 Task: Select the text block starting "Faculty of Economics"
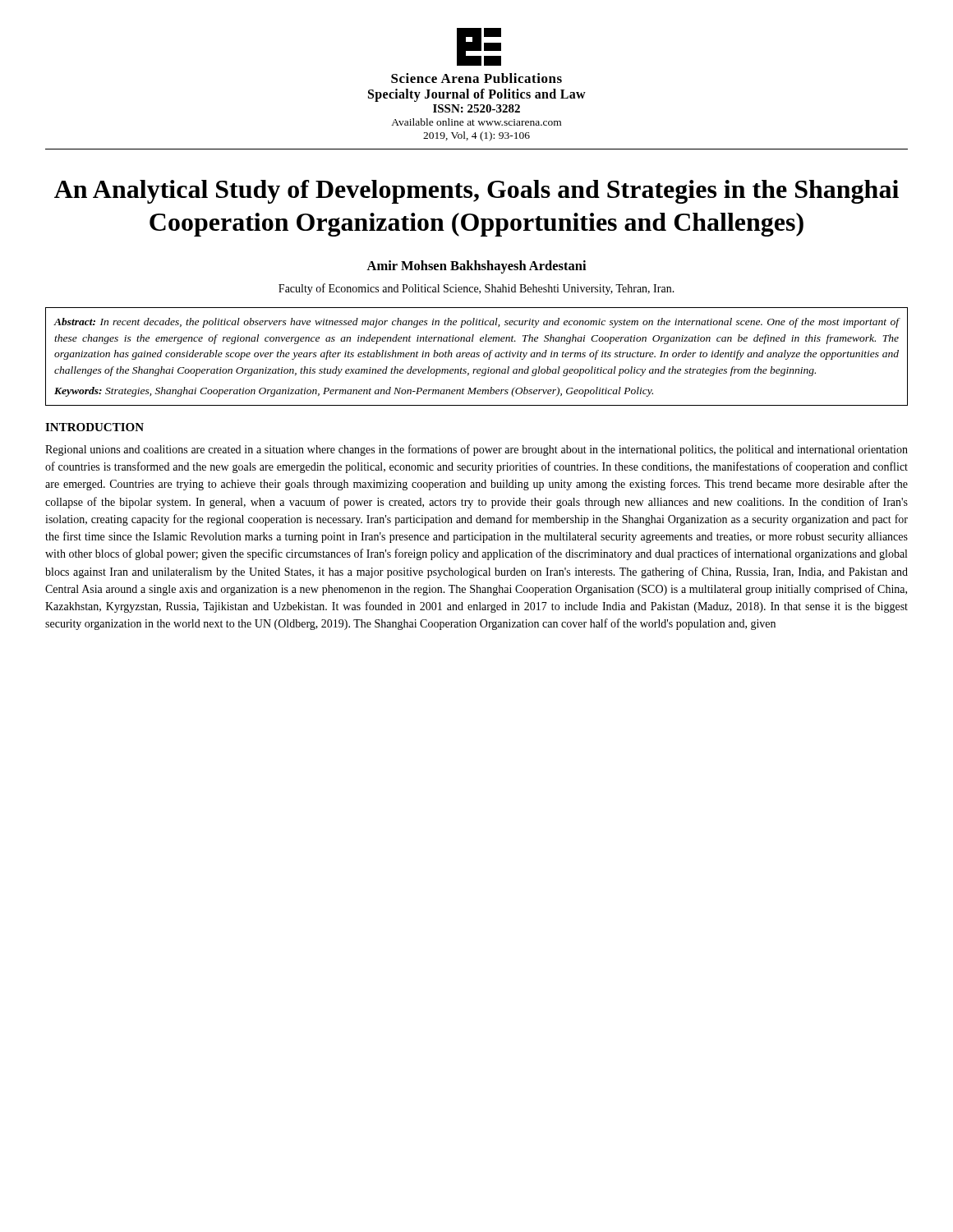pos(476,289)
